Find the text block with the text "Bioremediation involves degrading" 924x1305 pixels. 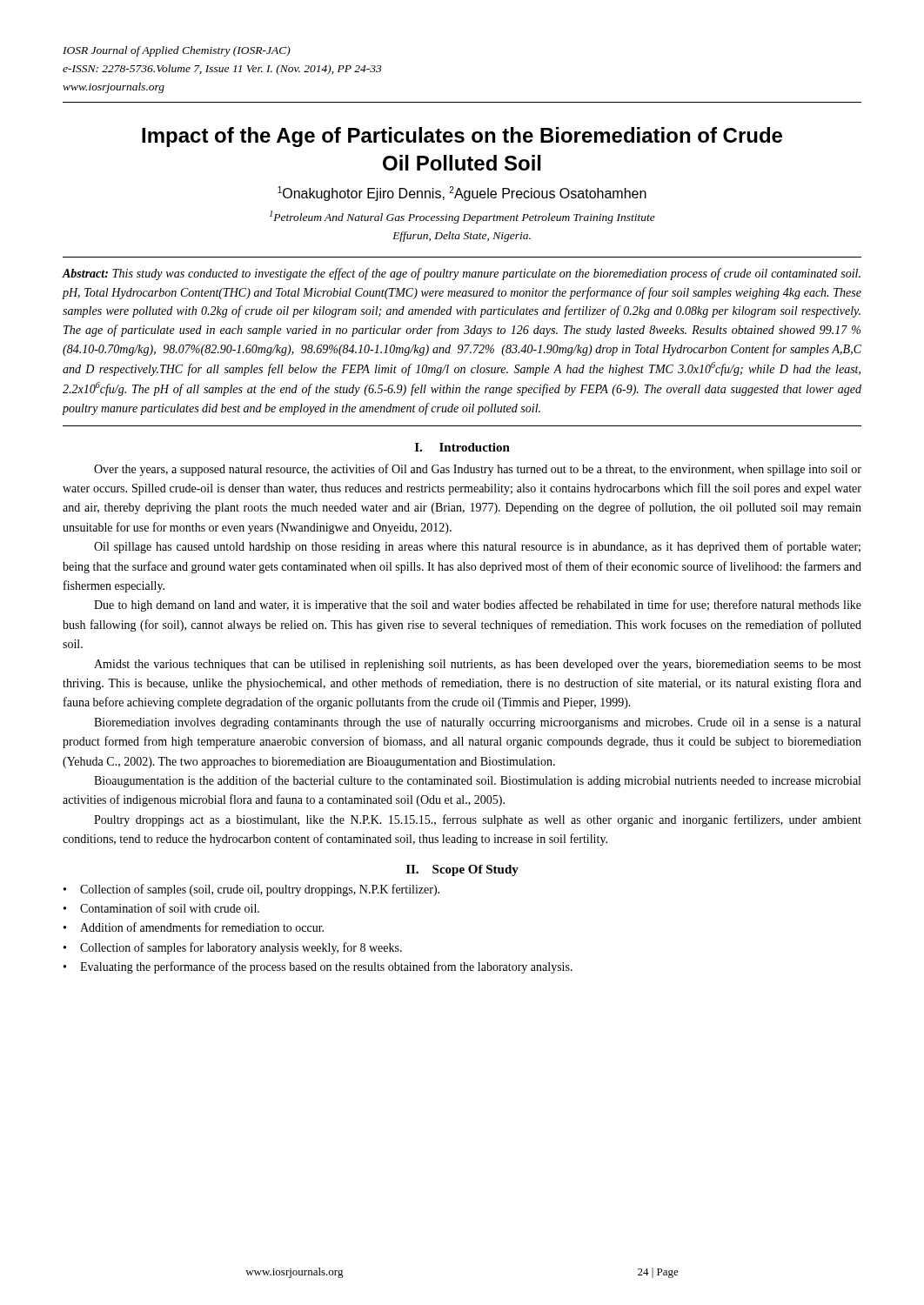tap(462, 742)
